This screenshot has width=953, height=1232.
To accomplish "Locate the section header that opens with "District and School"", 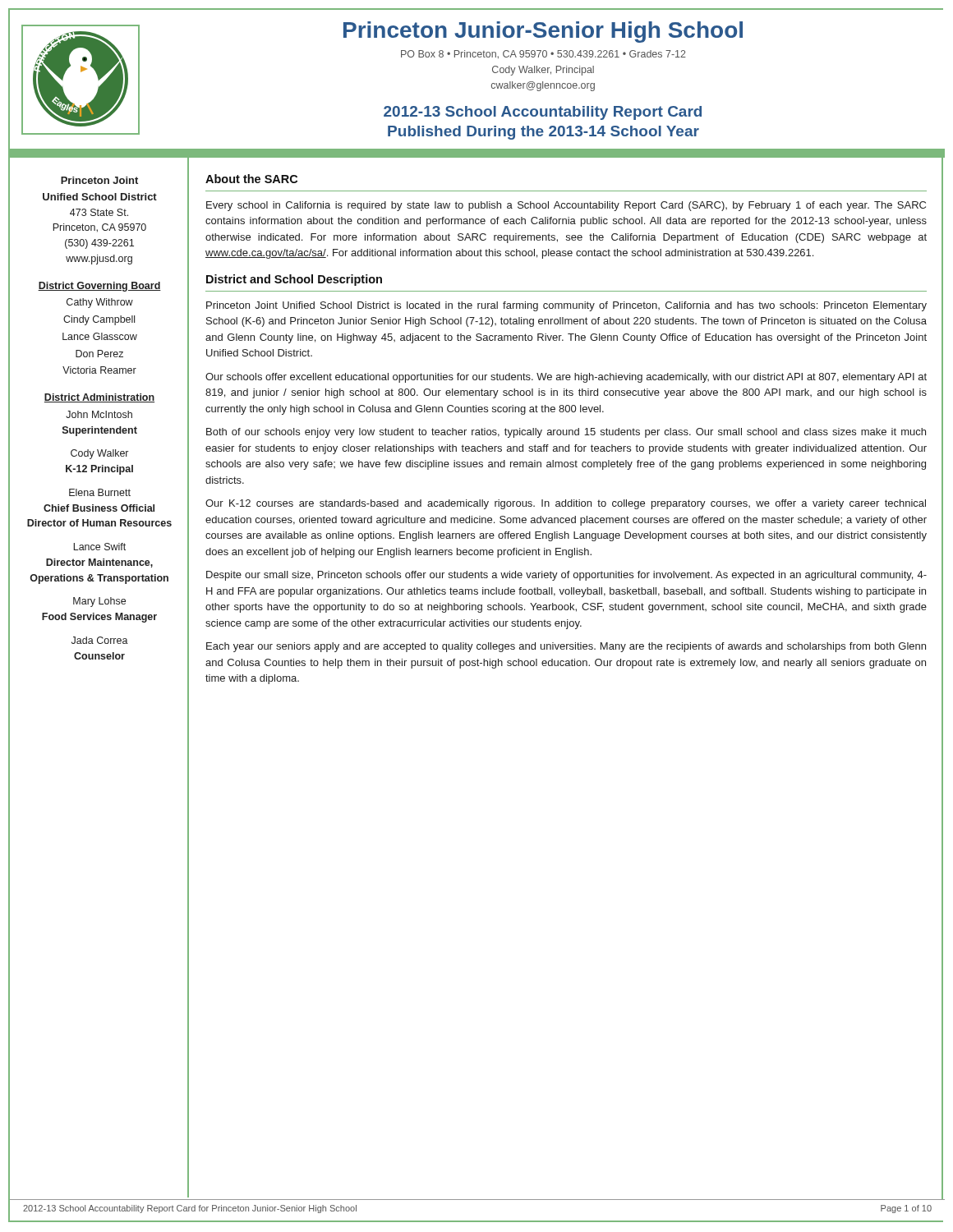I will pos(294,279).
